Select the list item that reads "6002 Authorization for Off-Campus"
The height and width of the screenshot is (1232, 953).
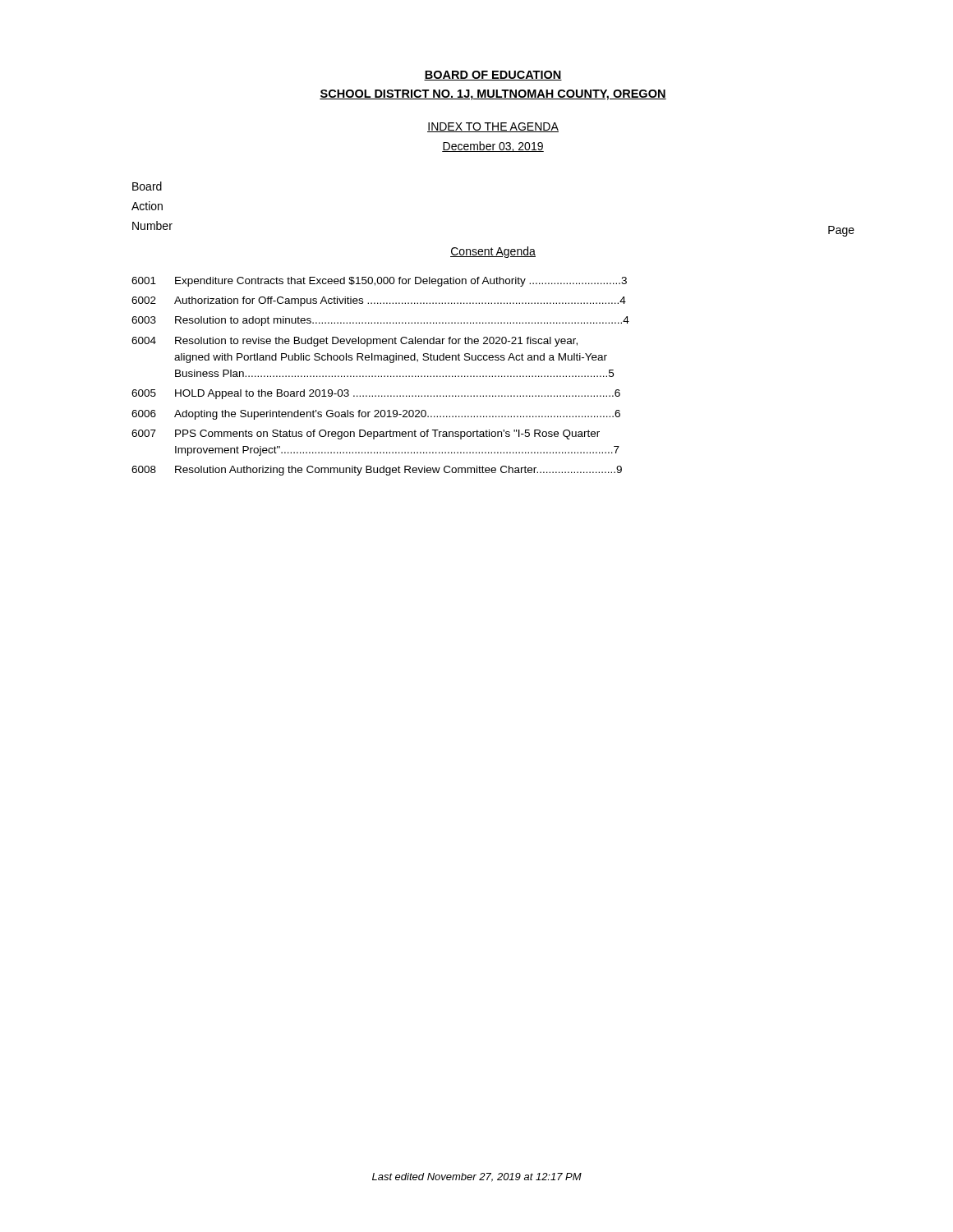click(x=493, y=301)
